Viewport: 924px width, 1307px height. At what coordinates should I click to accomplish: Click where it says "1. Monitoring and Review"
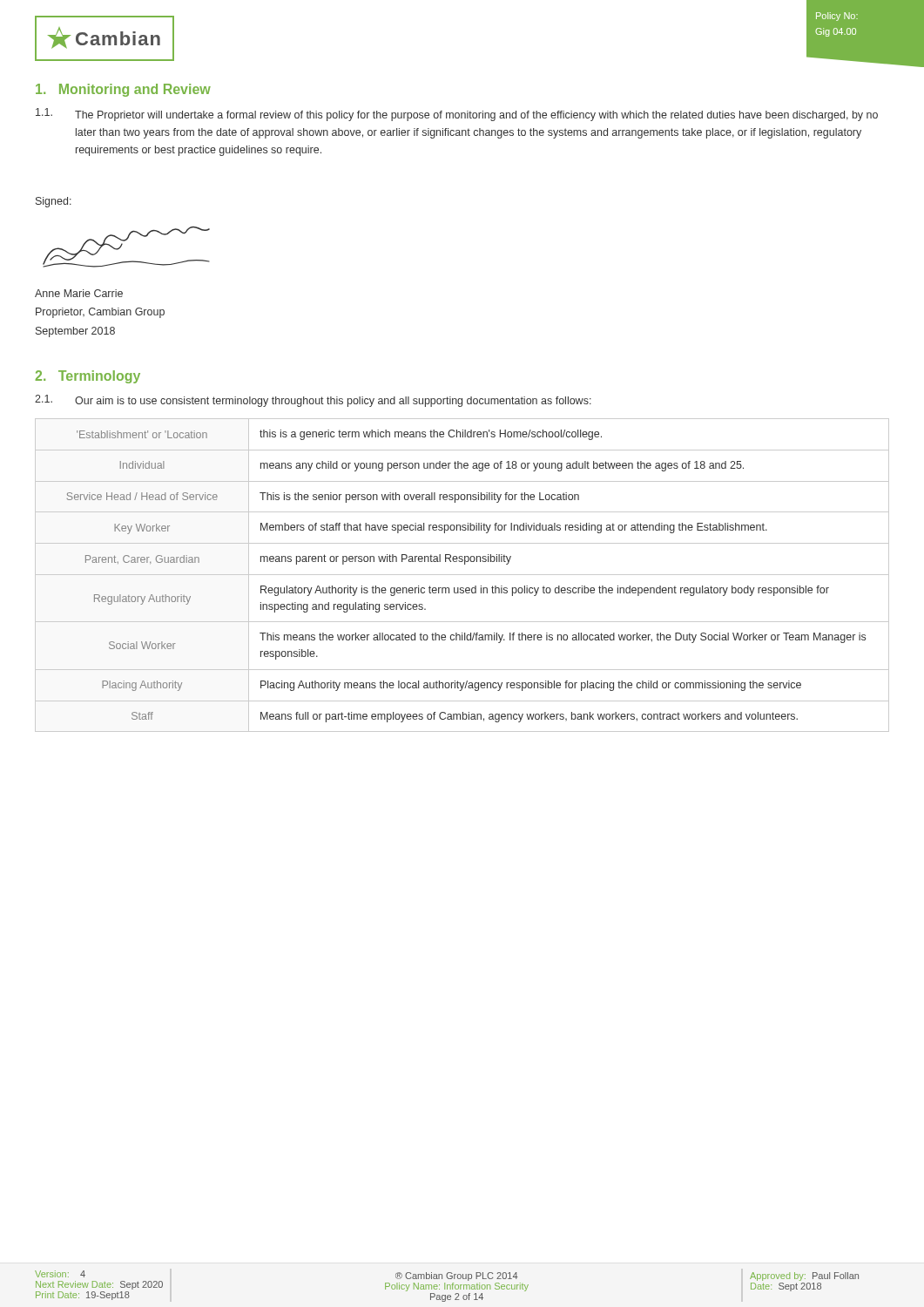point(123,89)
